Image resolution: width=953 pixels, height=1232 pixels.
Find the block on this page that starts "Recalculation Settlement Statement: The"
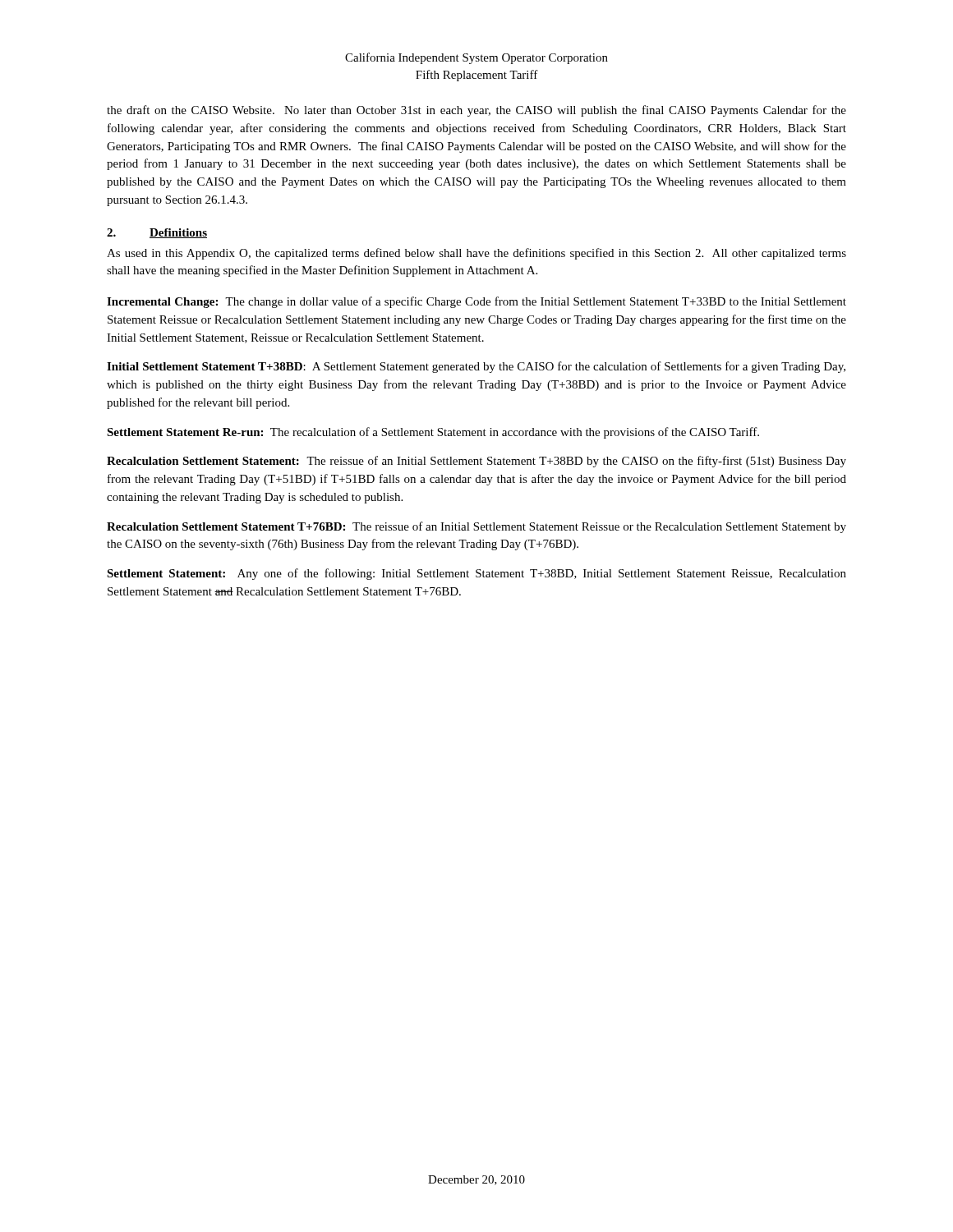[x=476, y=479]
